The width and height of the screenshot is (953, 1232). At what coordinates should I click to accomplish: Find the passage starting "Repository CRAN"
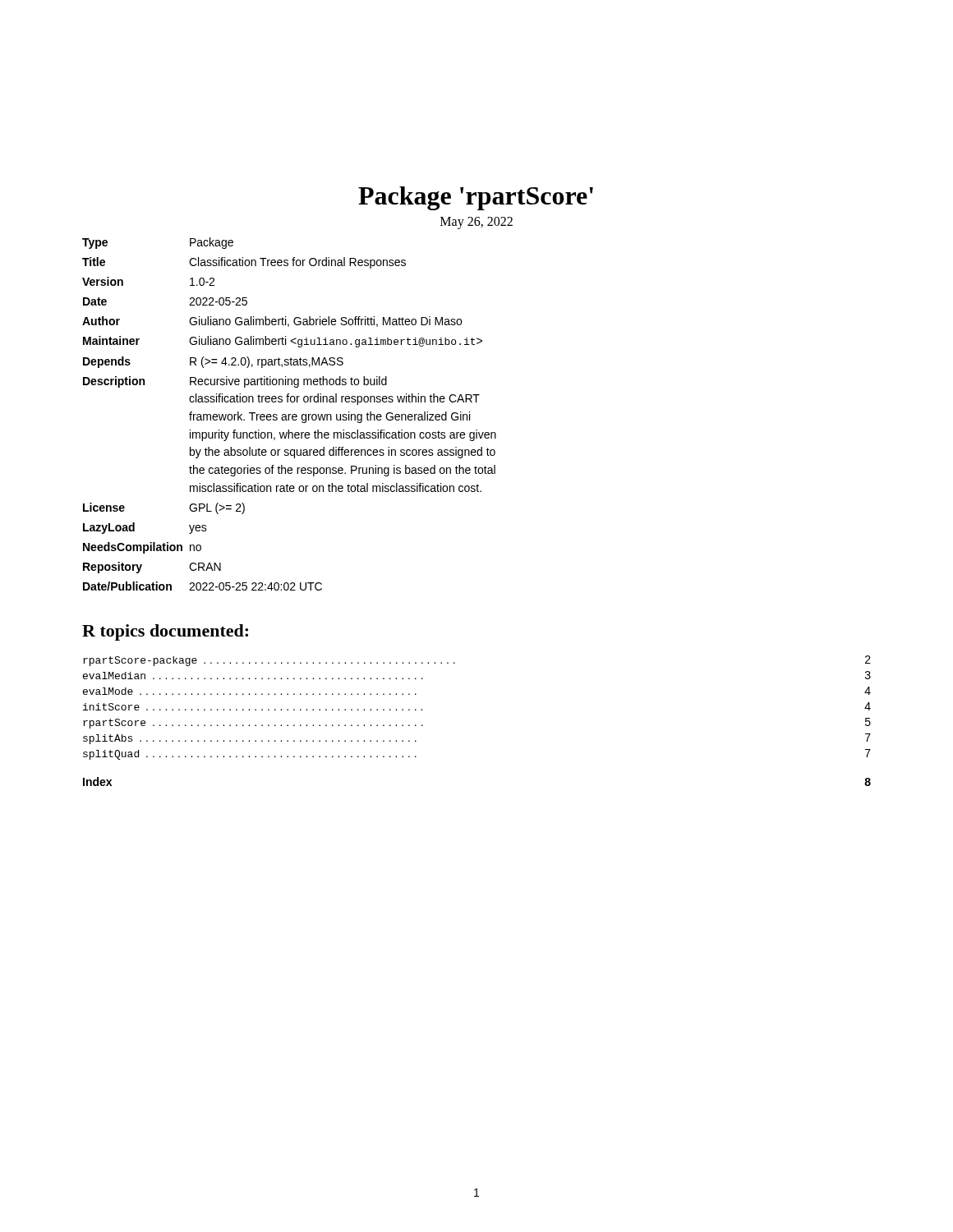(x=110, y=567)
